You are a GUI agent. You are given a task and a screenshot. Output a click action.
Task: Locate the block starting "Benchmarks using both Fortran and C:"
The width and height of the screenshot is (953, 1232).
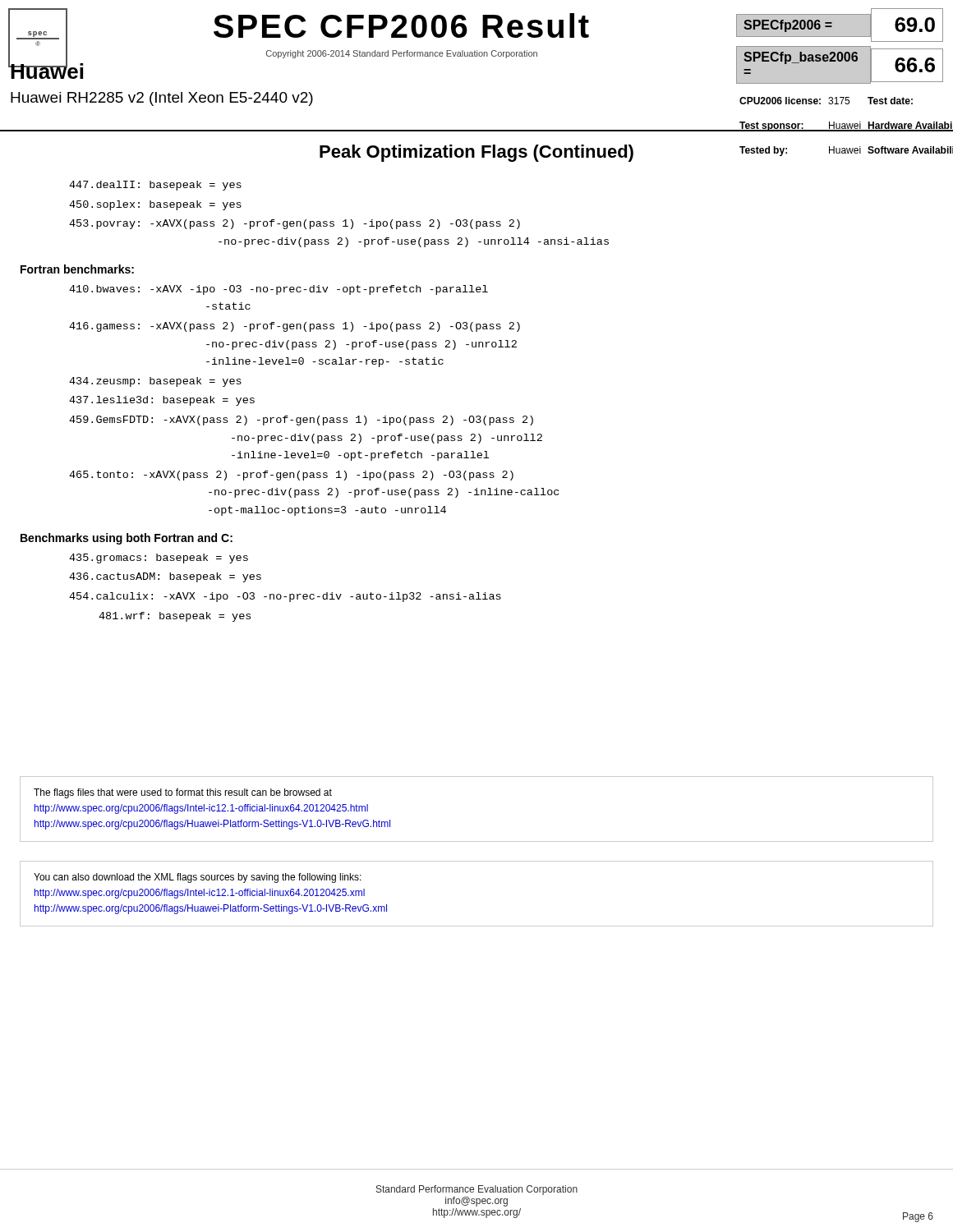pyautogui.click(x=126, y=538)
